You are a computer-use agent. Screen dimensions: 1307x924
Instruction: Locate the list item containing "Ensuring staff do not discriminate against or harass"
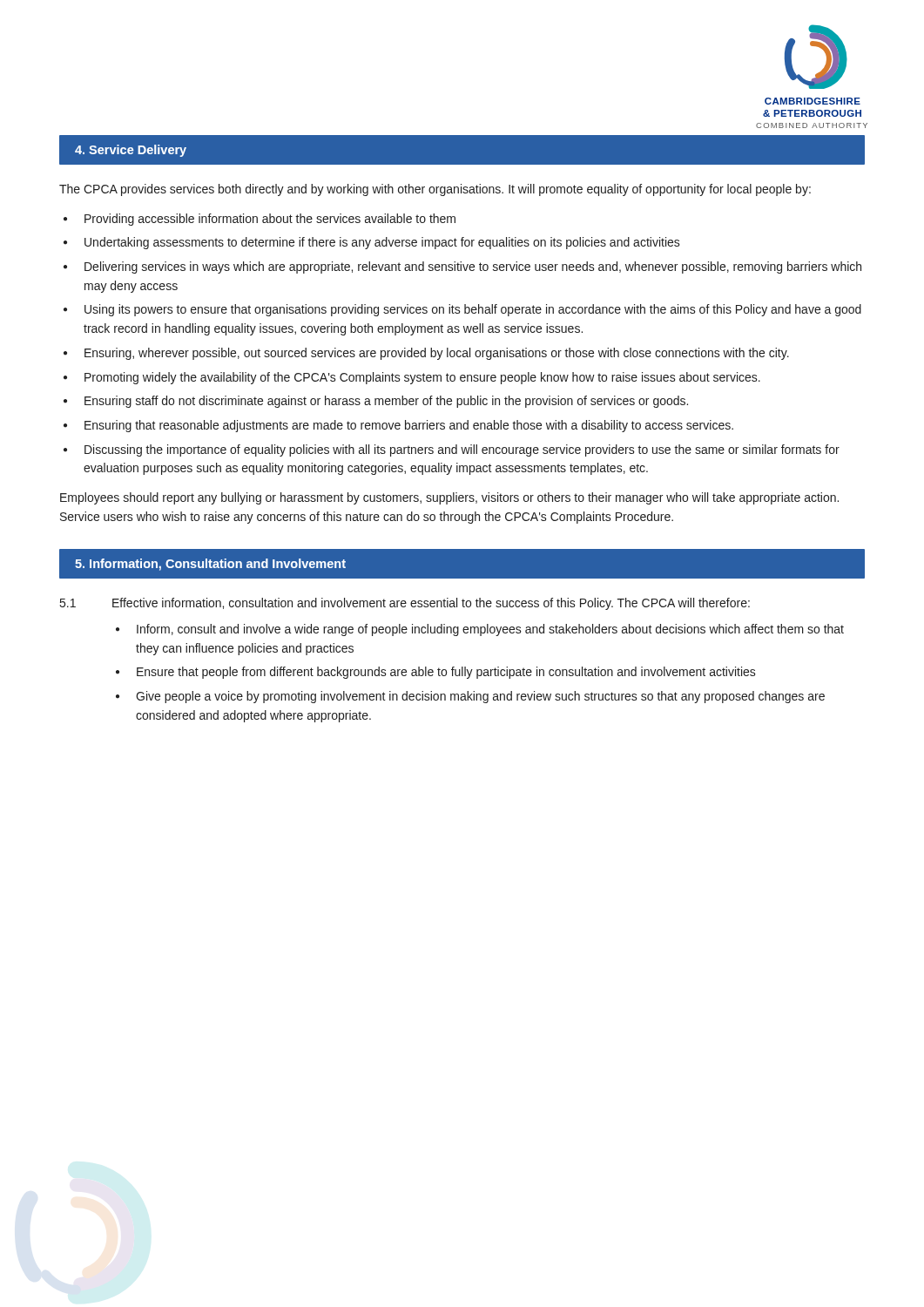[386, 401]
